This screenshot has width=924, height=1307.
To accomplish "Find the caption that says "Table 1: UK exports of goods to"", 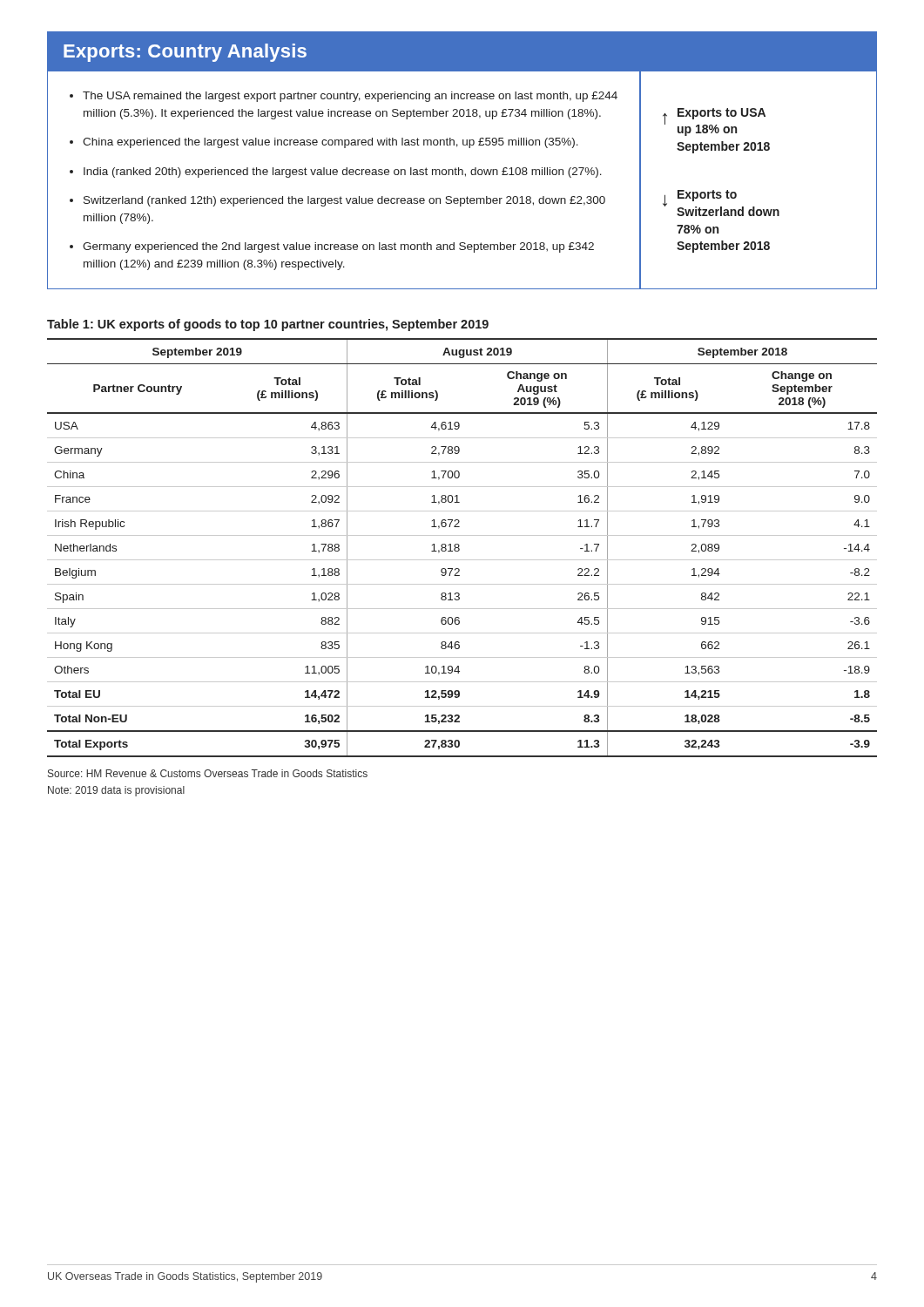I will pos(268,324).
